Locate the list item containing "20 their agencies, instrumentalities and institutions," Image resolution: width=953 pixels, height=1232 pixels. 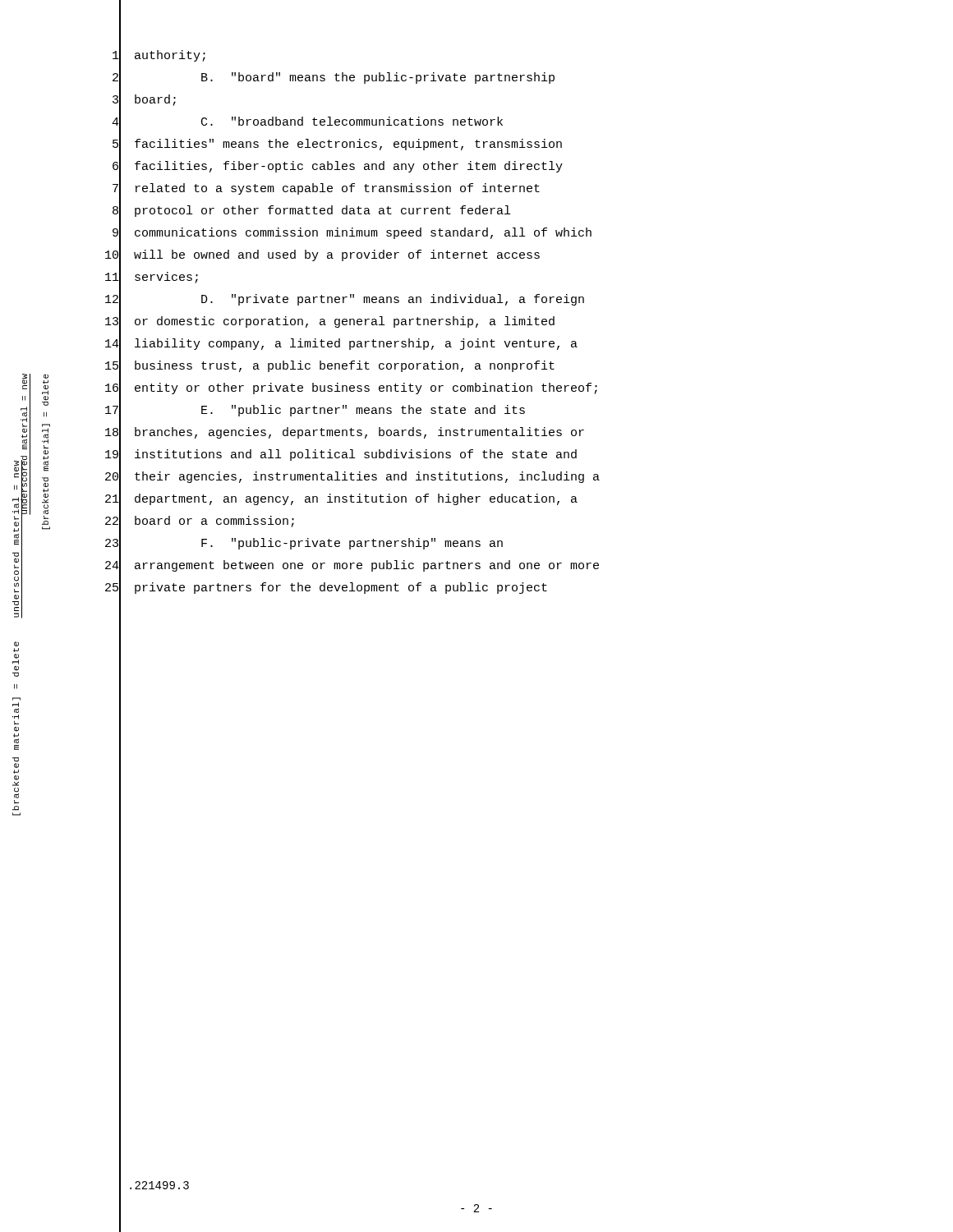tap(474, 478)
